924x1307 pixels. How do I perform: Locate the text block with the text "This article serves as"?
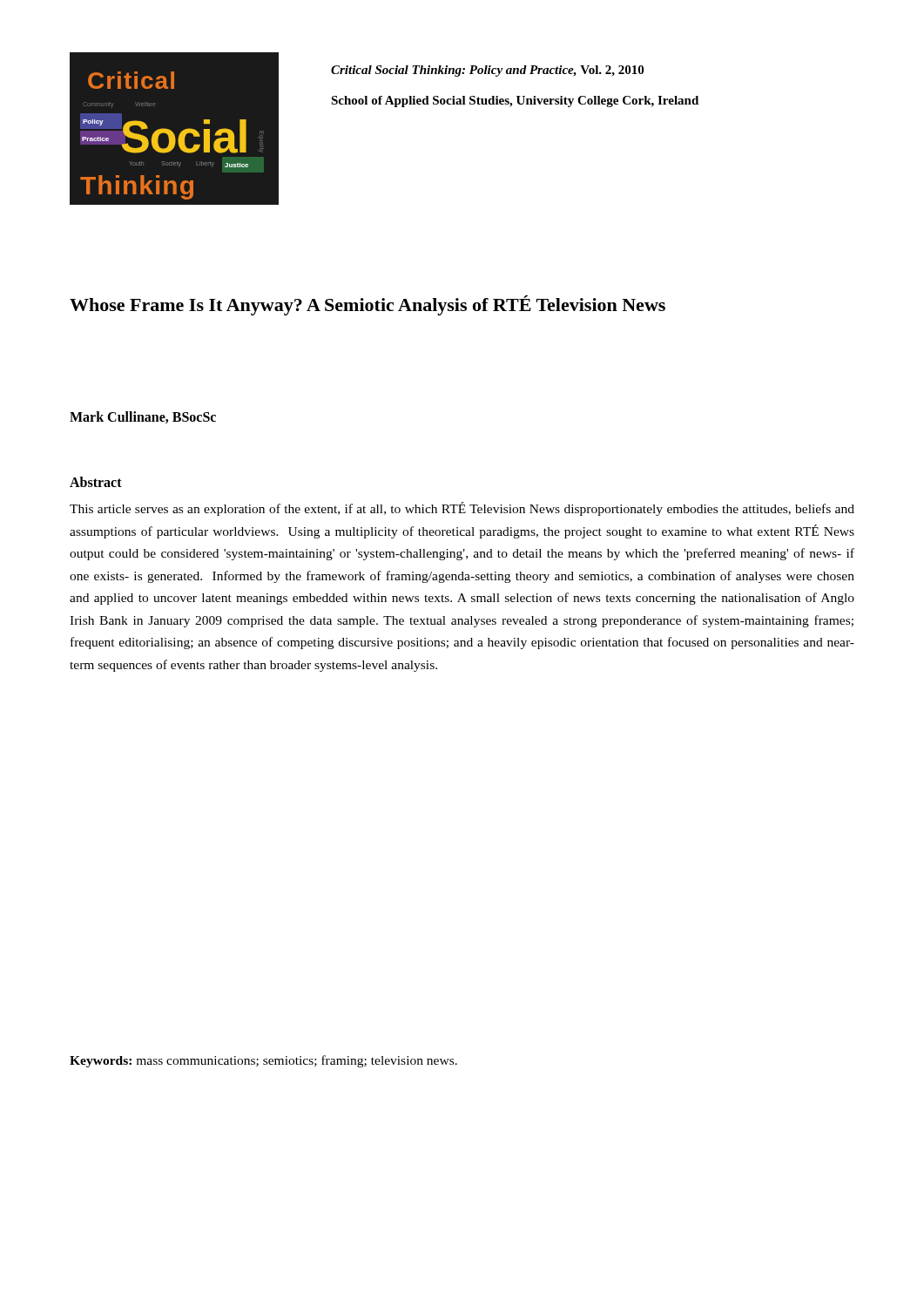462,587
